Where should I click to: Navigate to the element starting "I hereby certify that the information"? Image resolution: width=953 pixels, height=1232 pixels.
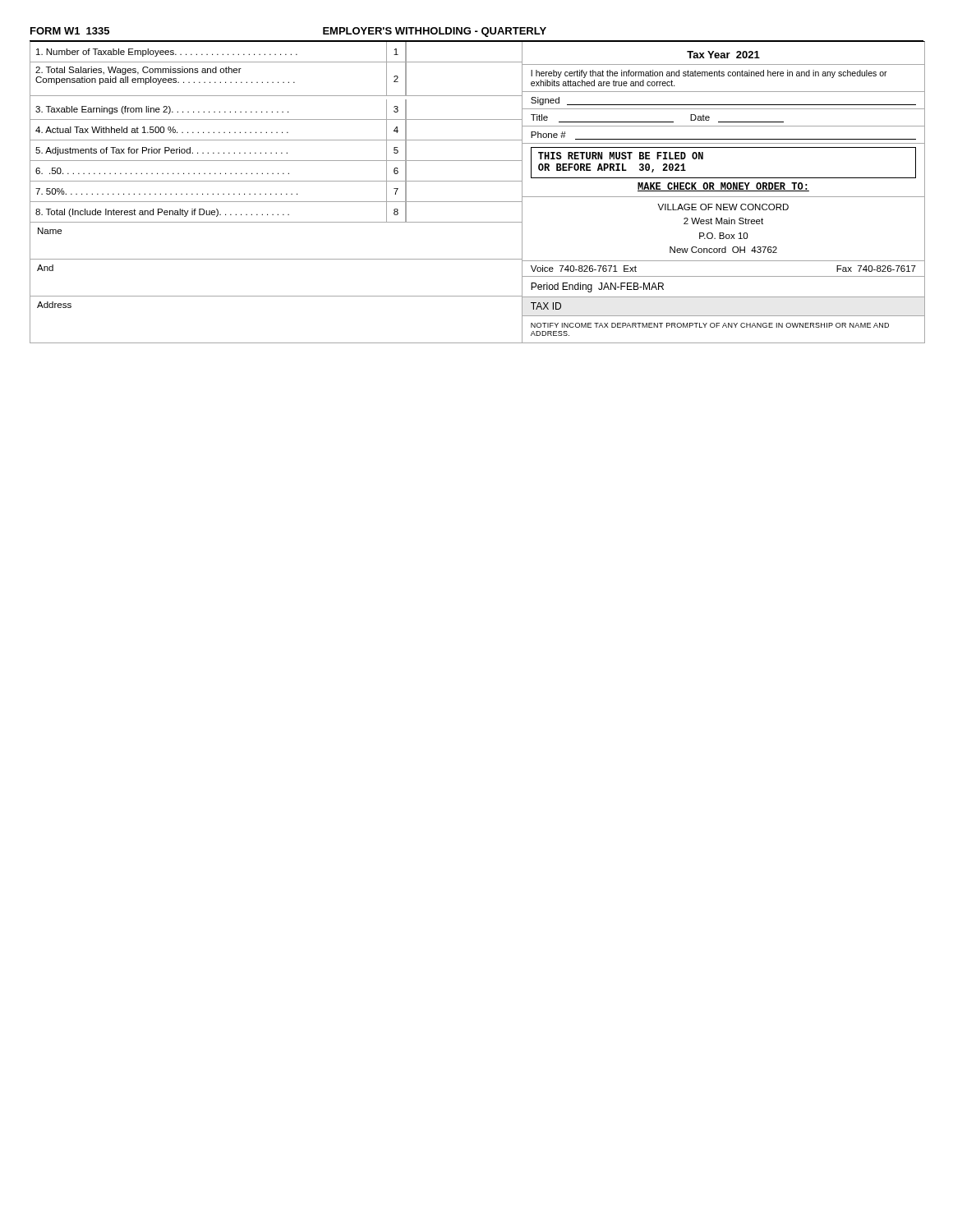tap(709, 78)
